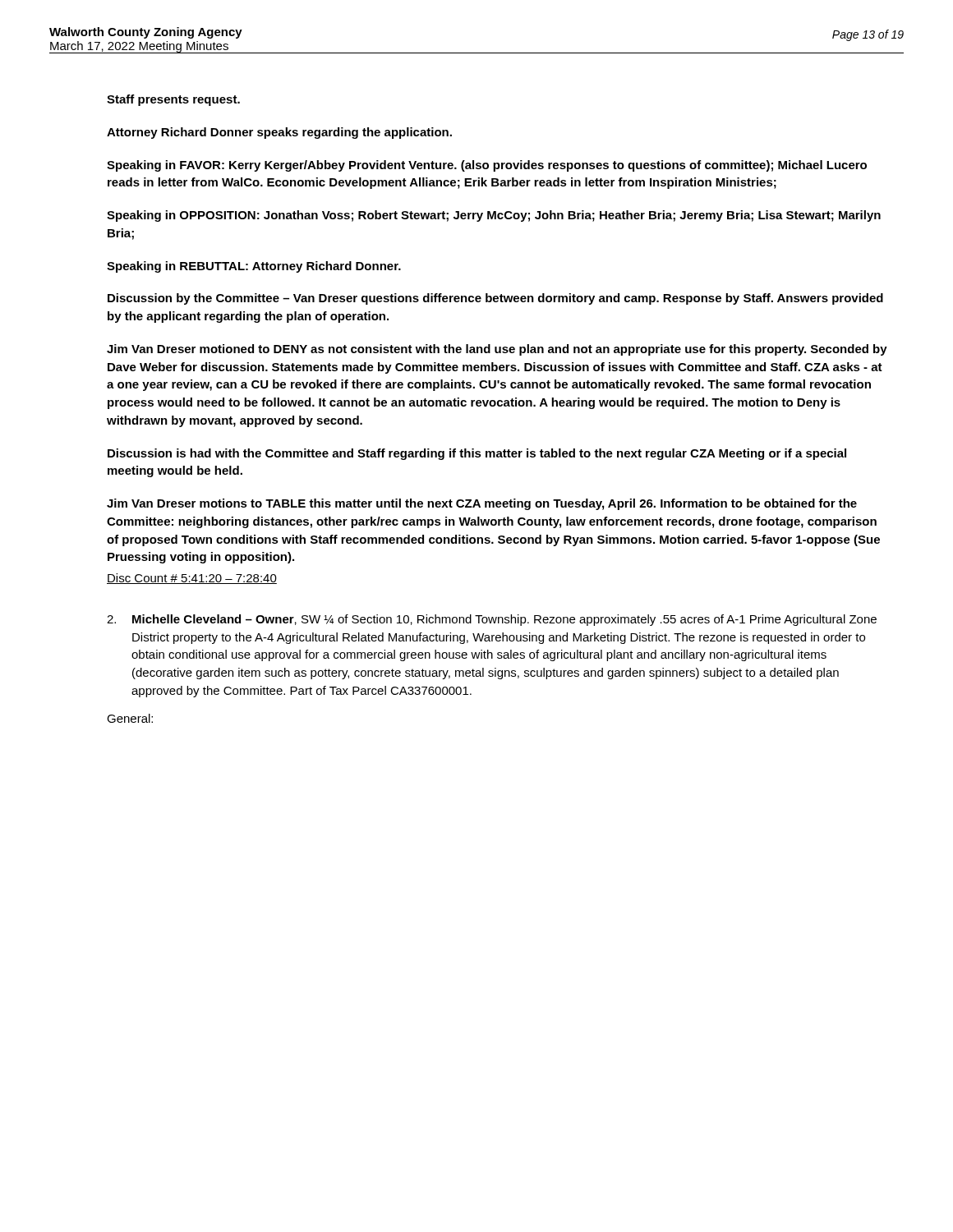This screenshot has width=953, height=1232.
Task: Select the block starting "Jim Van Dreser motions to"
Action: (x=497, y=542)
